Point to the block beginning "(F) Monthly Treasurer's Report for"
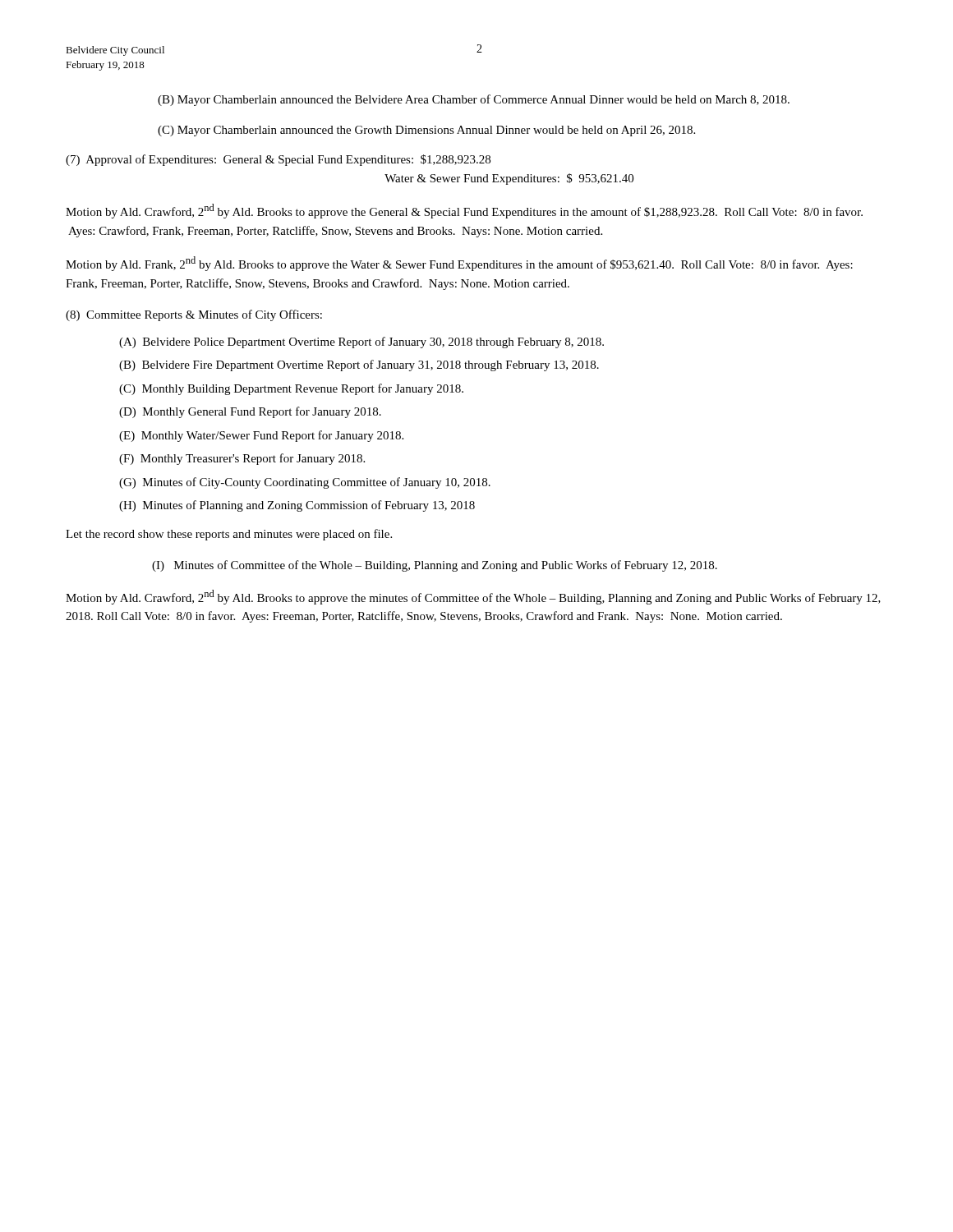 (x=257, y=458)
